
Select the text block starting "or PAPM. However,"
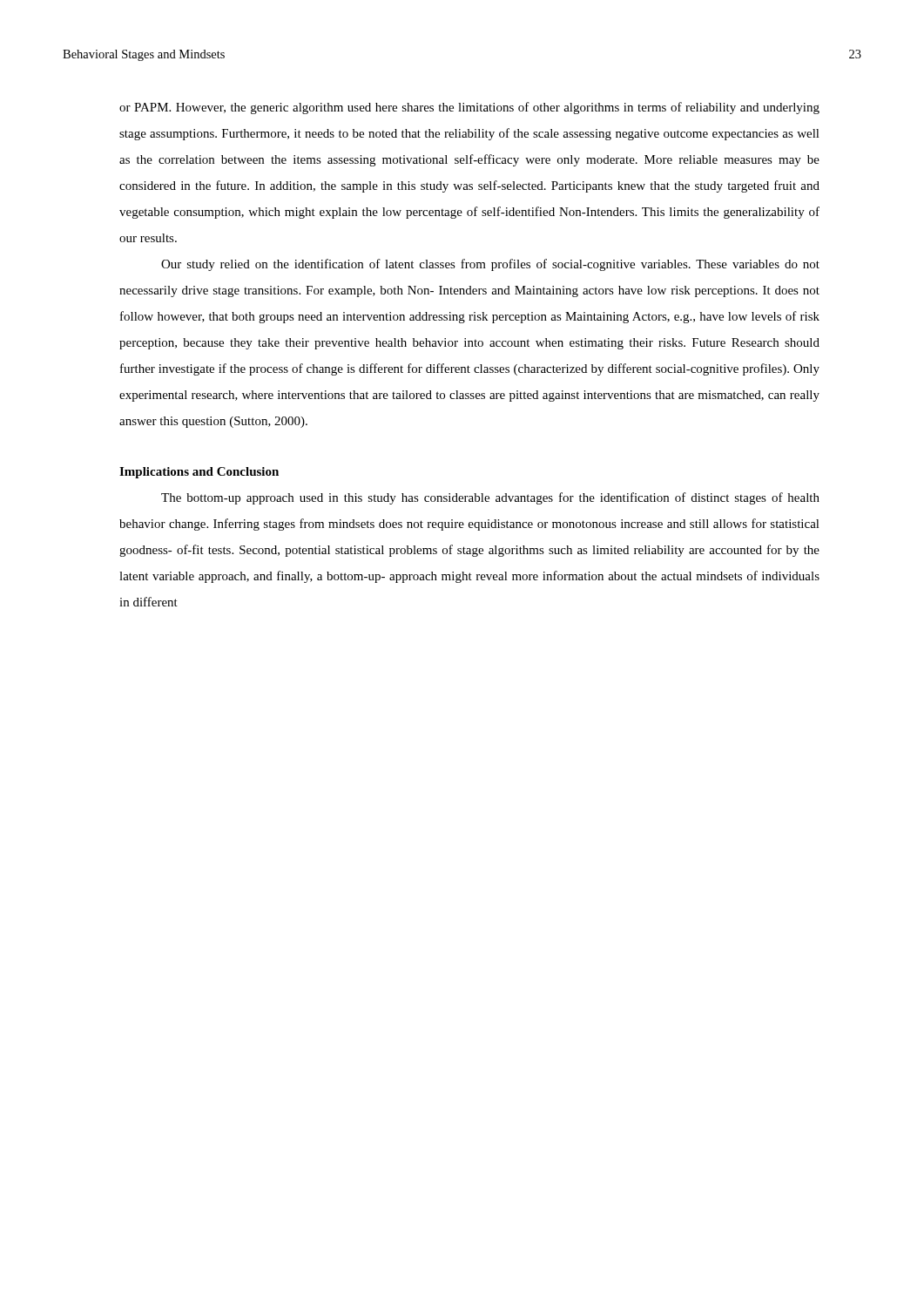(469, 173)
